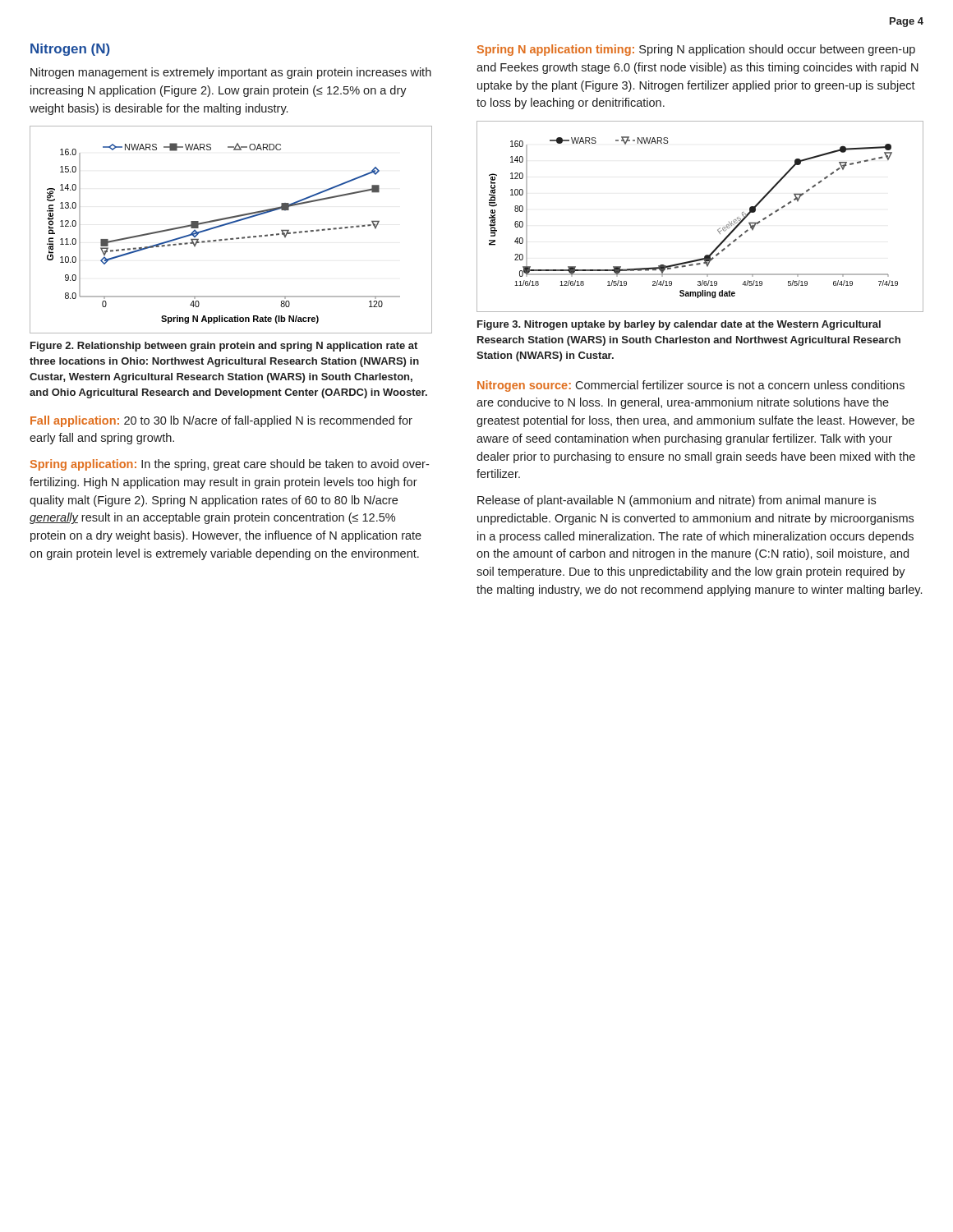Find the caption on this page that starts "Figure 2. Relationship between grain protein and spring"
953x1232 pixels.
[229, 369]
